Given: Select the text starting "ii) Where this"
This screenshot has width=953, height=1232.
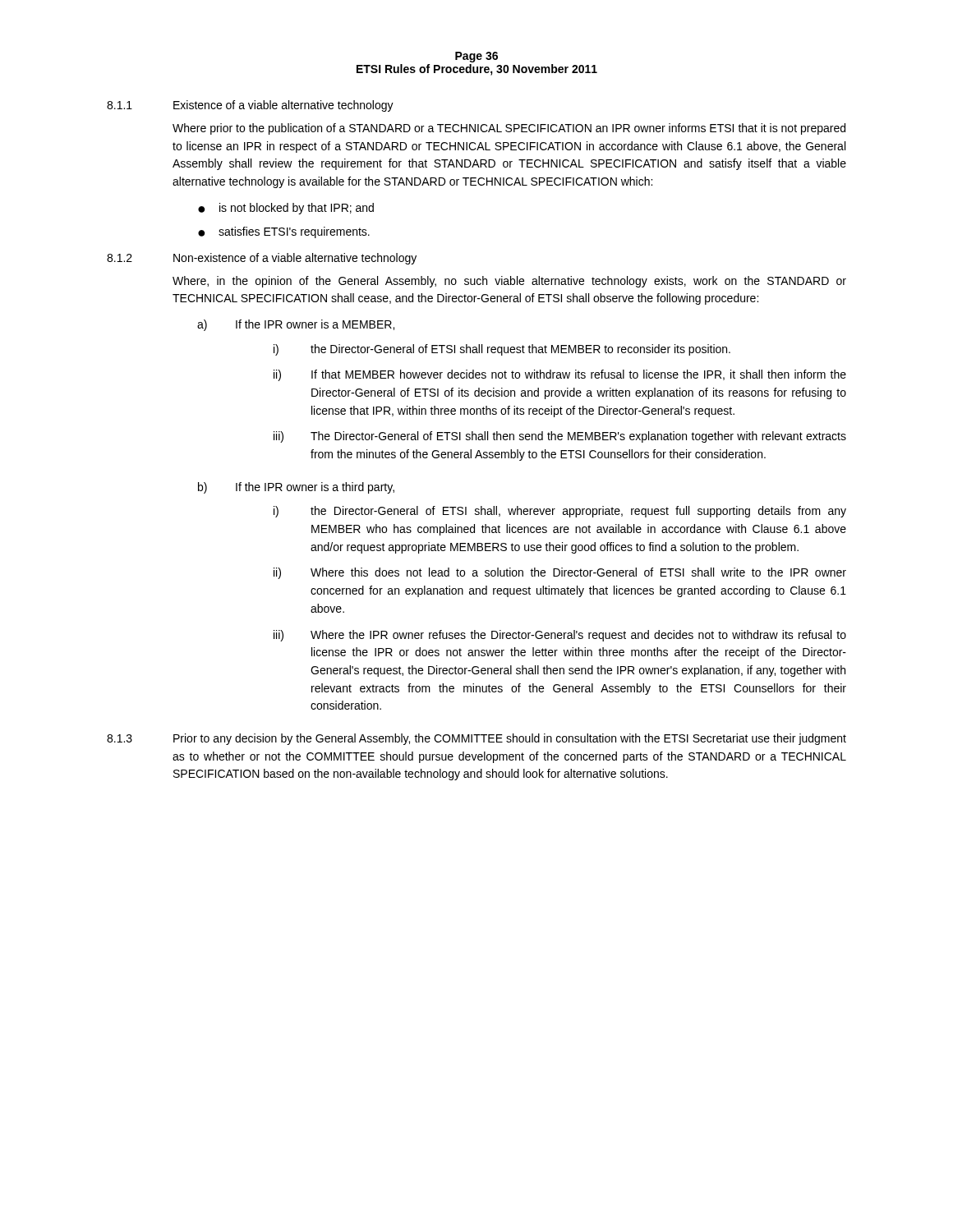Looking at the screenshot, I should coord(559,591).
